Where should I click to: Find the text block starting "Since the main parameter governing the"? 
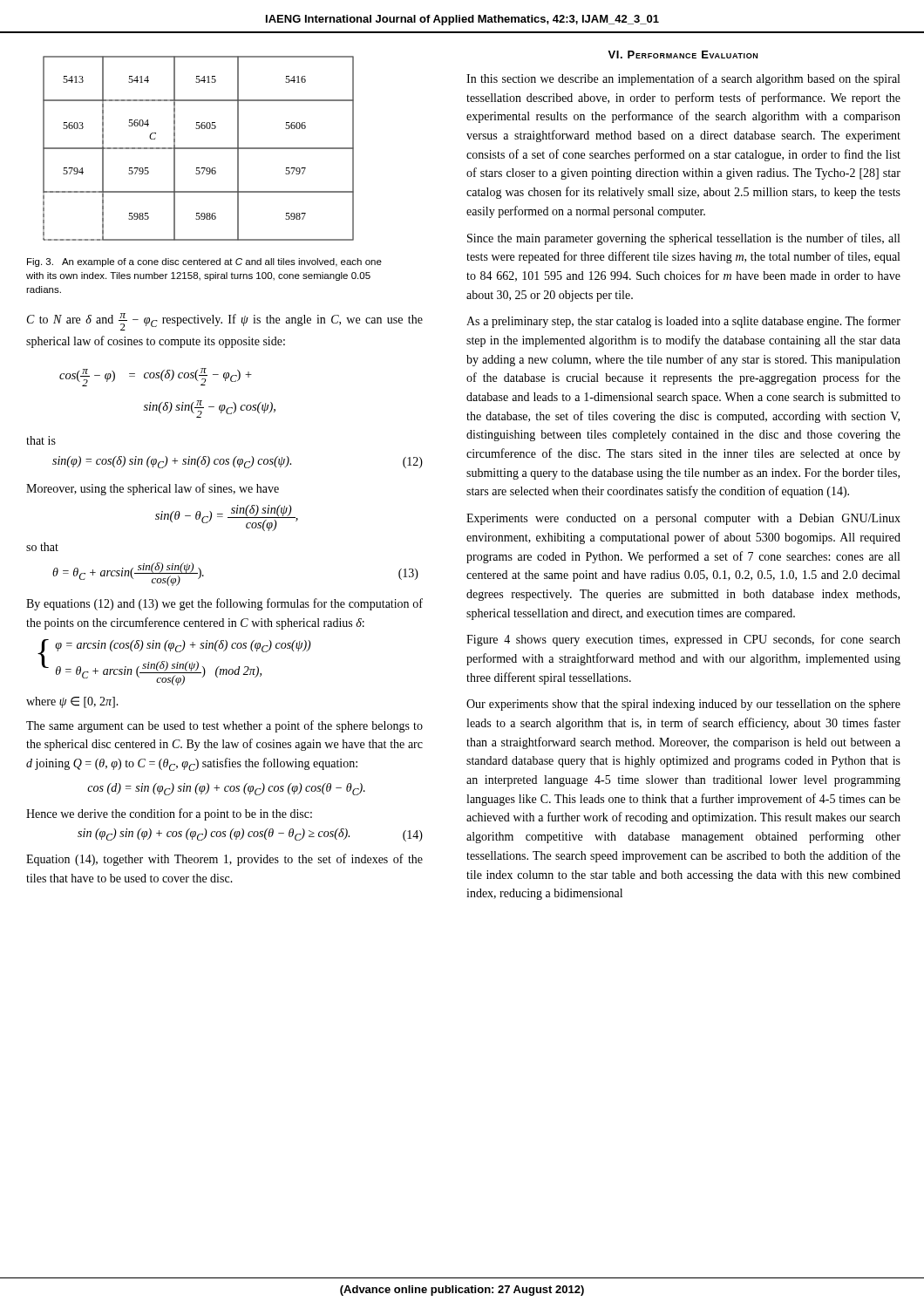(683, 266)
